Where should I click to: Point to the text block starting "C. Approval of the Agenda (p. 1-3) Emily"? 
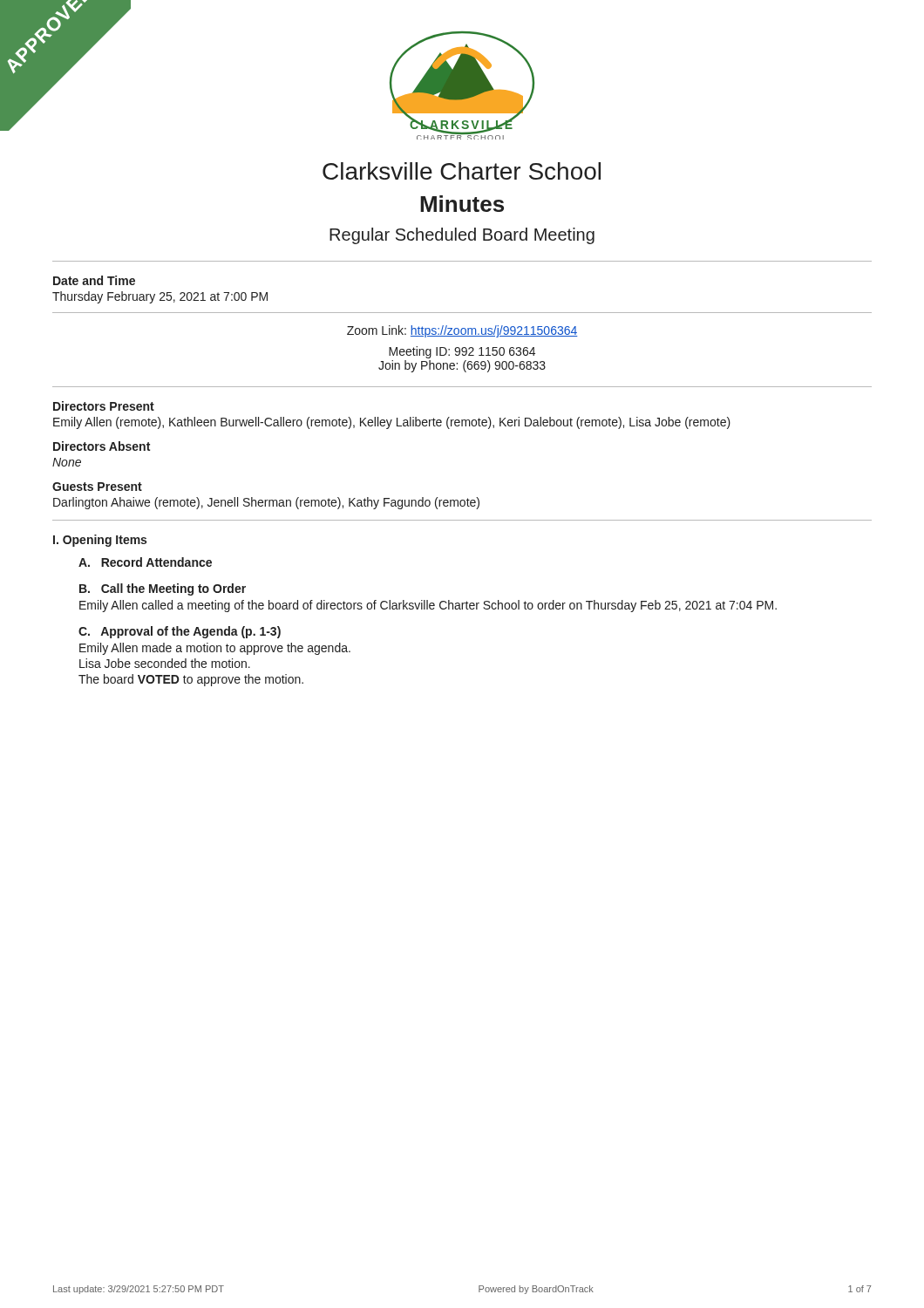click(180, 632)
